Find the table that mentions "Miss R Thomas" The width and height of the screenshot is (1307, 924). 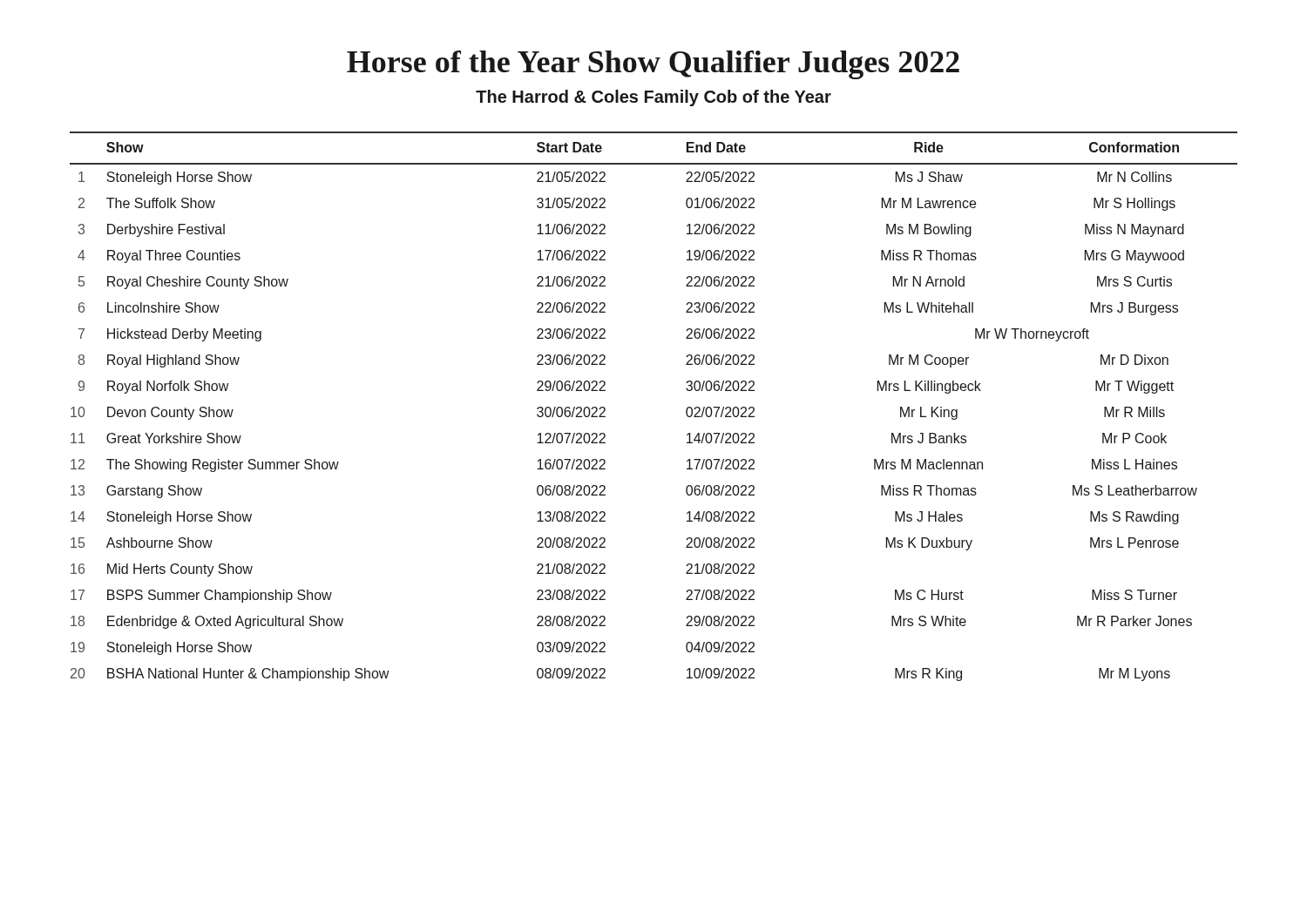tap(654, 409)
